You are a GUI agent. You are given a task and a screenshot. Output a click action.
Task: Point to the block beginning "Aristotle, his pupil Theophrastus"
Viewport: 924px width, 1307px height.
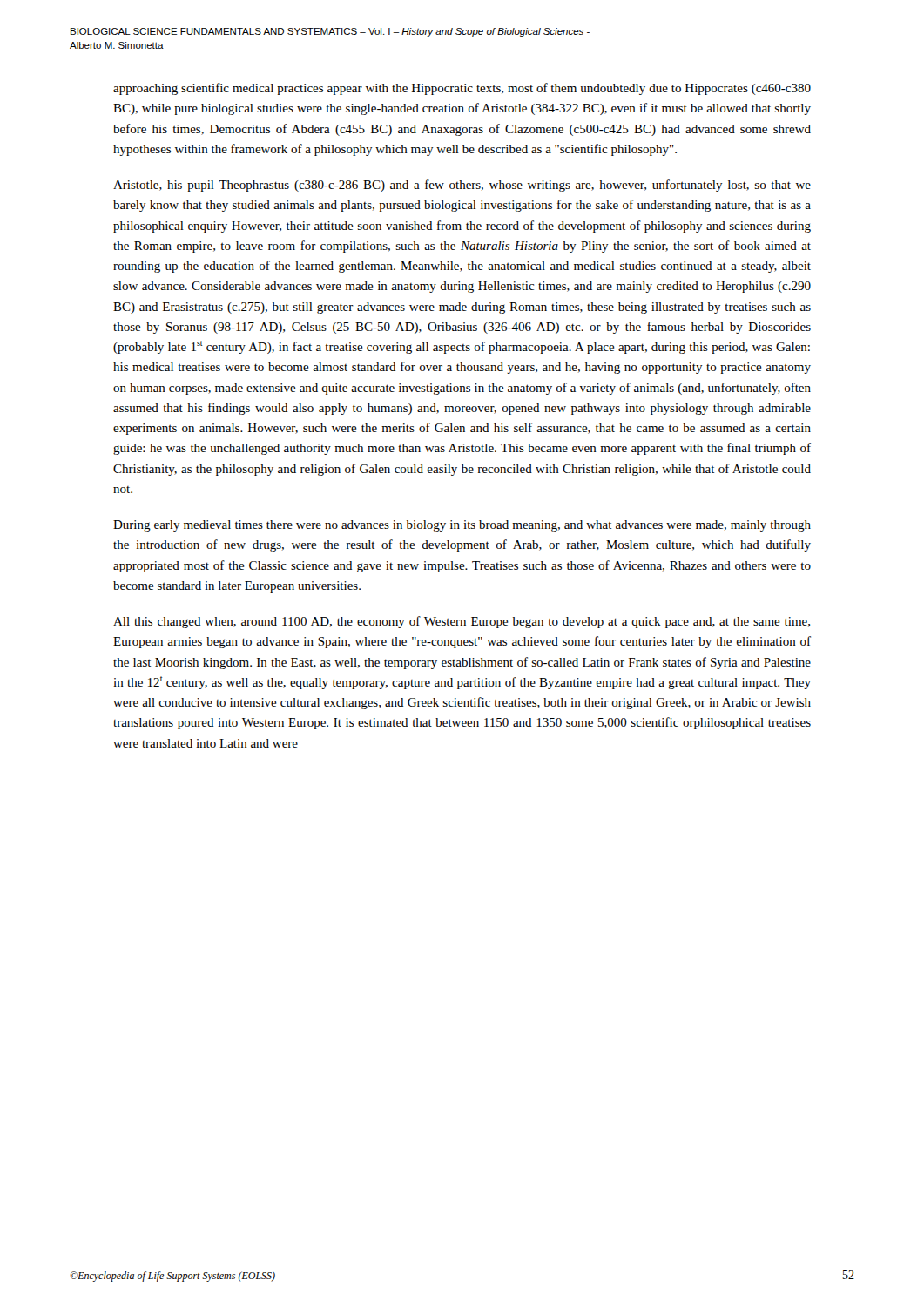pyautogui.click(x=462, y=337)
